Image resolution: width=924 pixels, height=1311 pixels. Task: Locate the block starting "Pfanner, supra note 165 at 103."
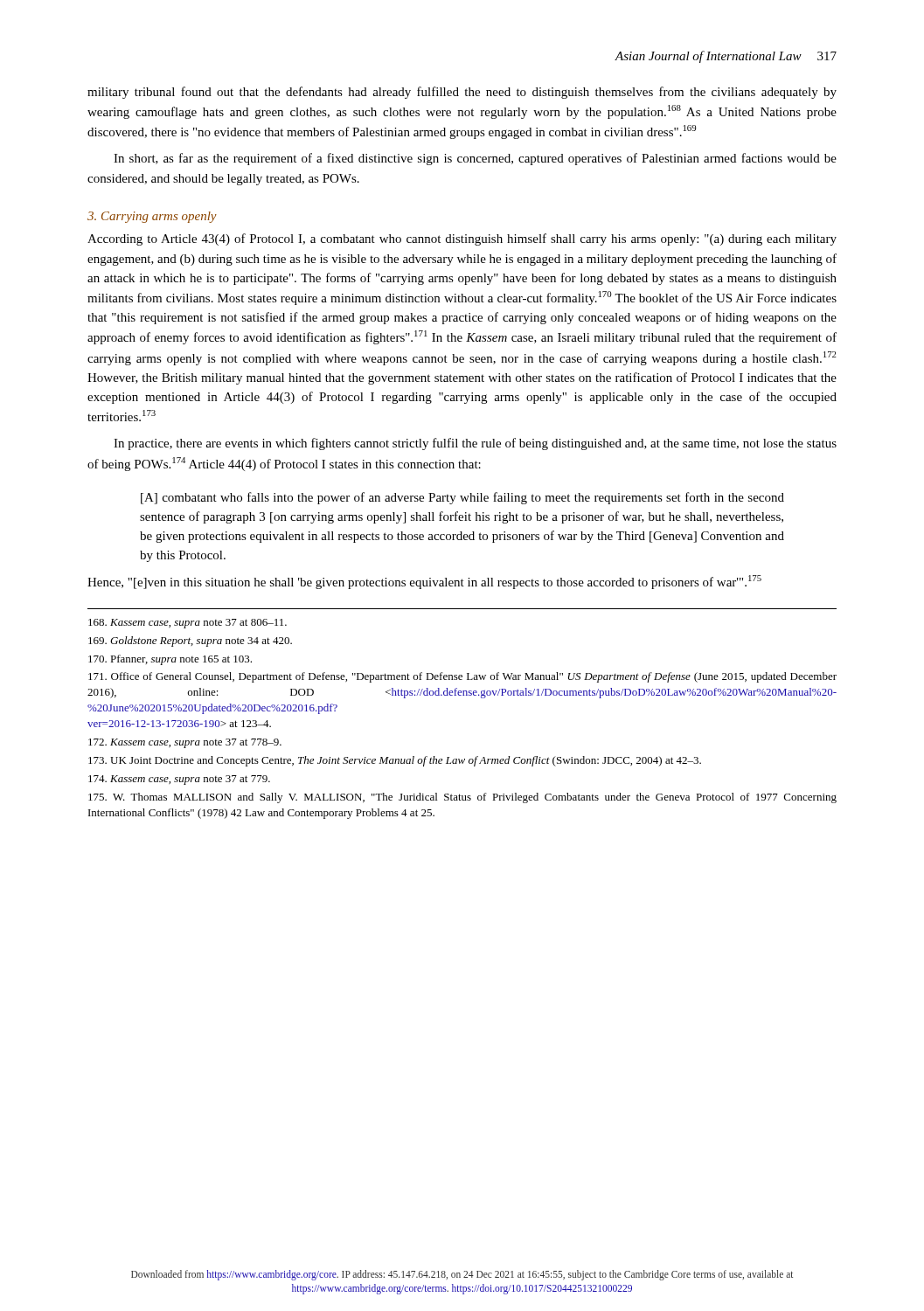tap(170, 658)
